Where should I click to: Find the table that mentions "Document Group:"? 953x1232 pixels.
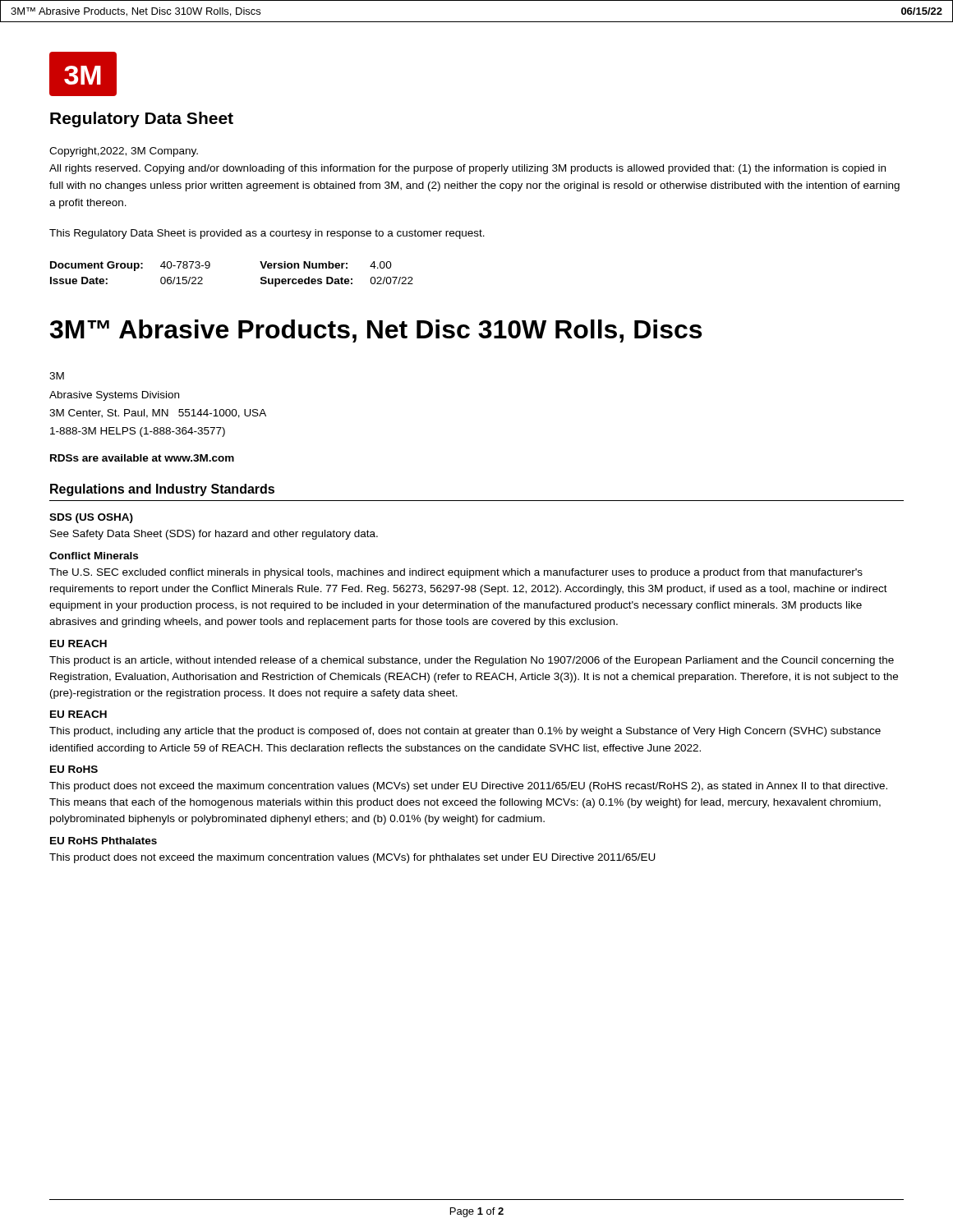476,272
